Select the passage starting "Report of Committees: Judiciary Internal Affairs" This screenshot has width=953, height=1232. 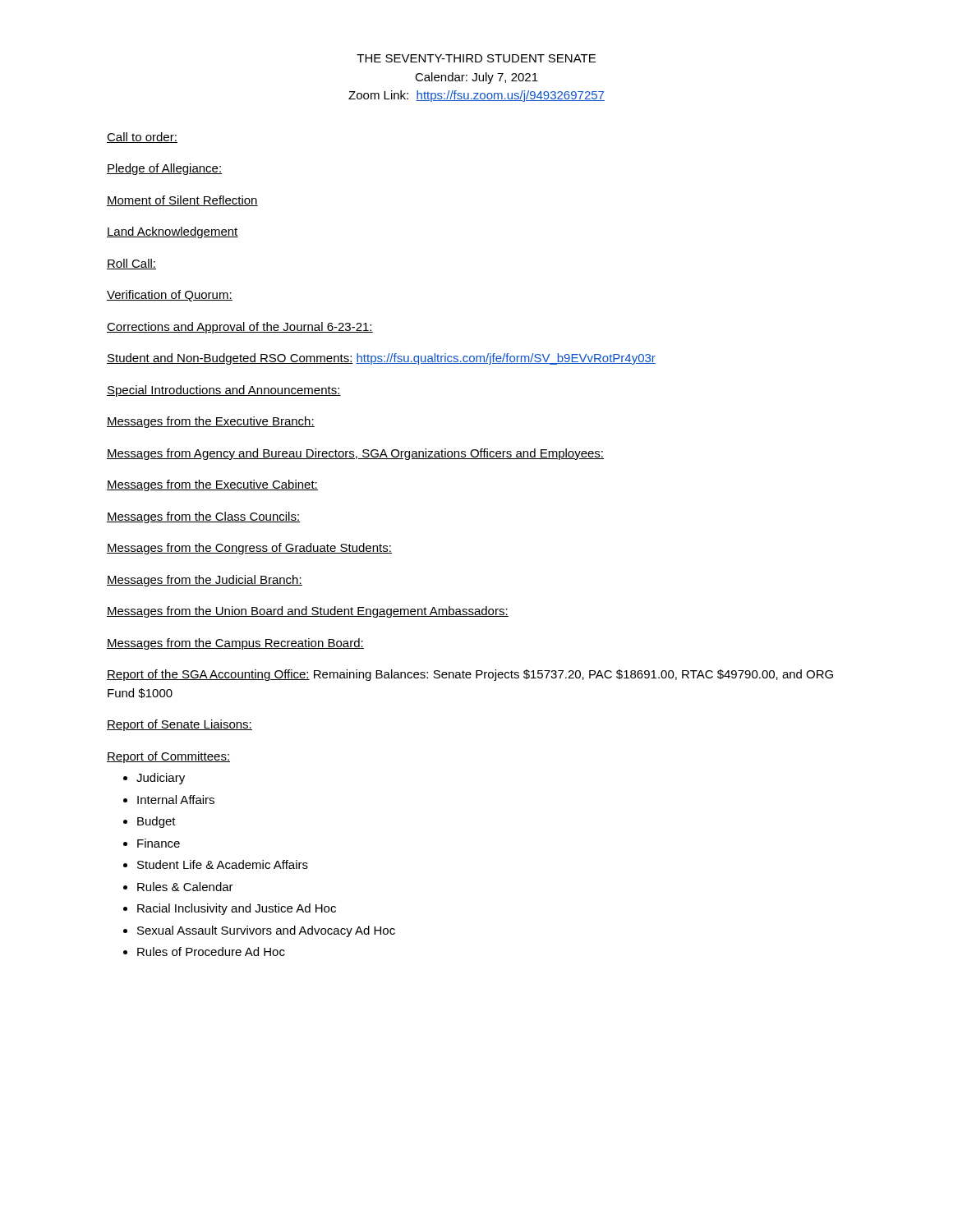click(x=168, y=757)
